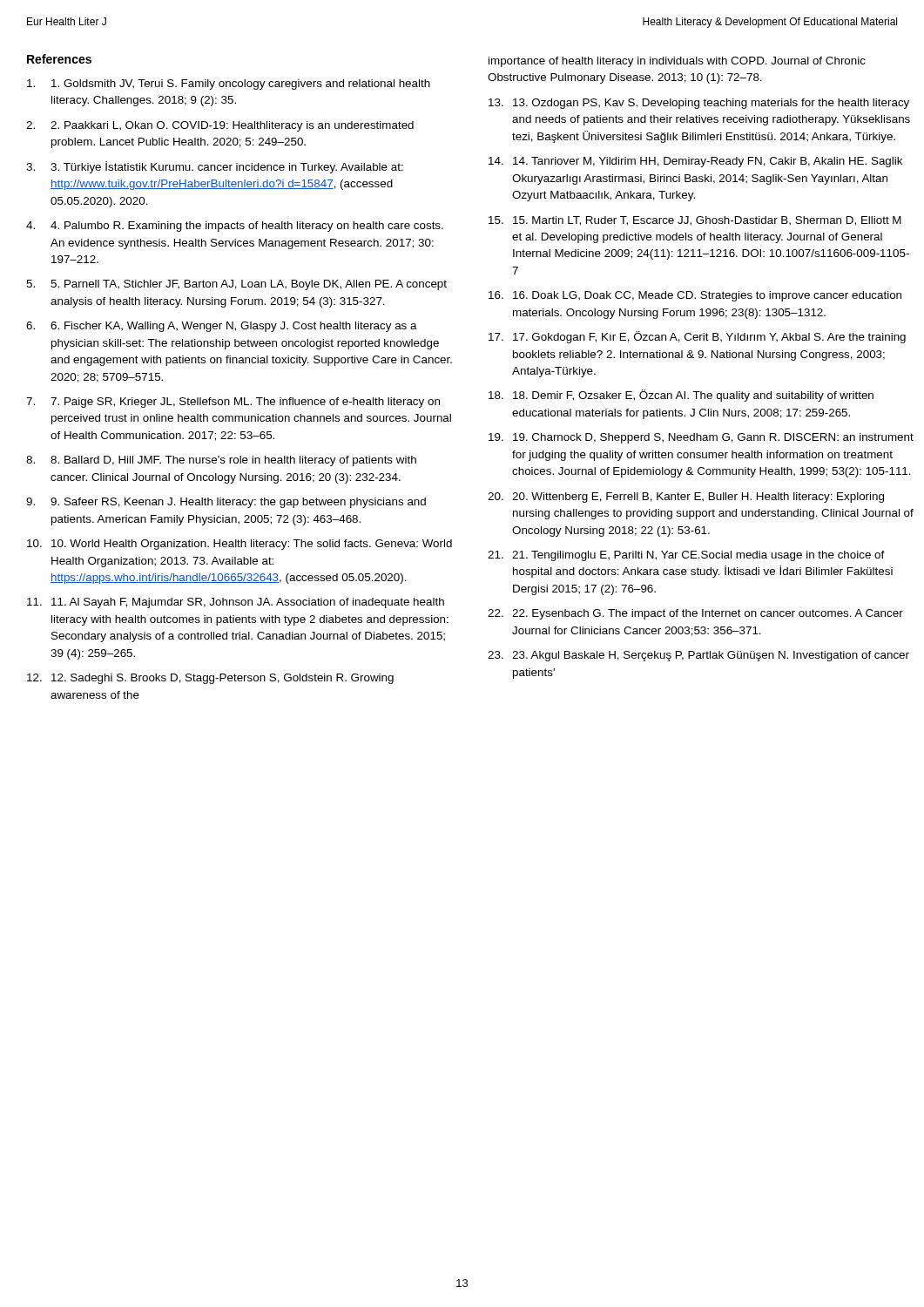Find the list item with the text "1. Goldsmith JV, Terui S. Family"
924x1307 pixels.
[x=240, y=92]
